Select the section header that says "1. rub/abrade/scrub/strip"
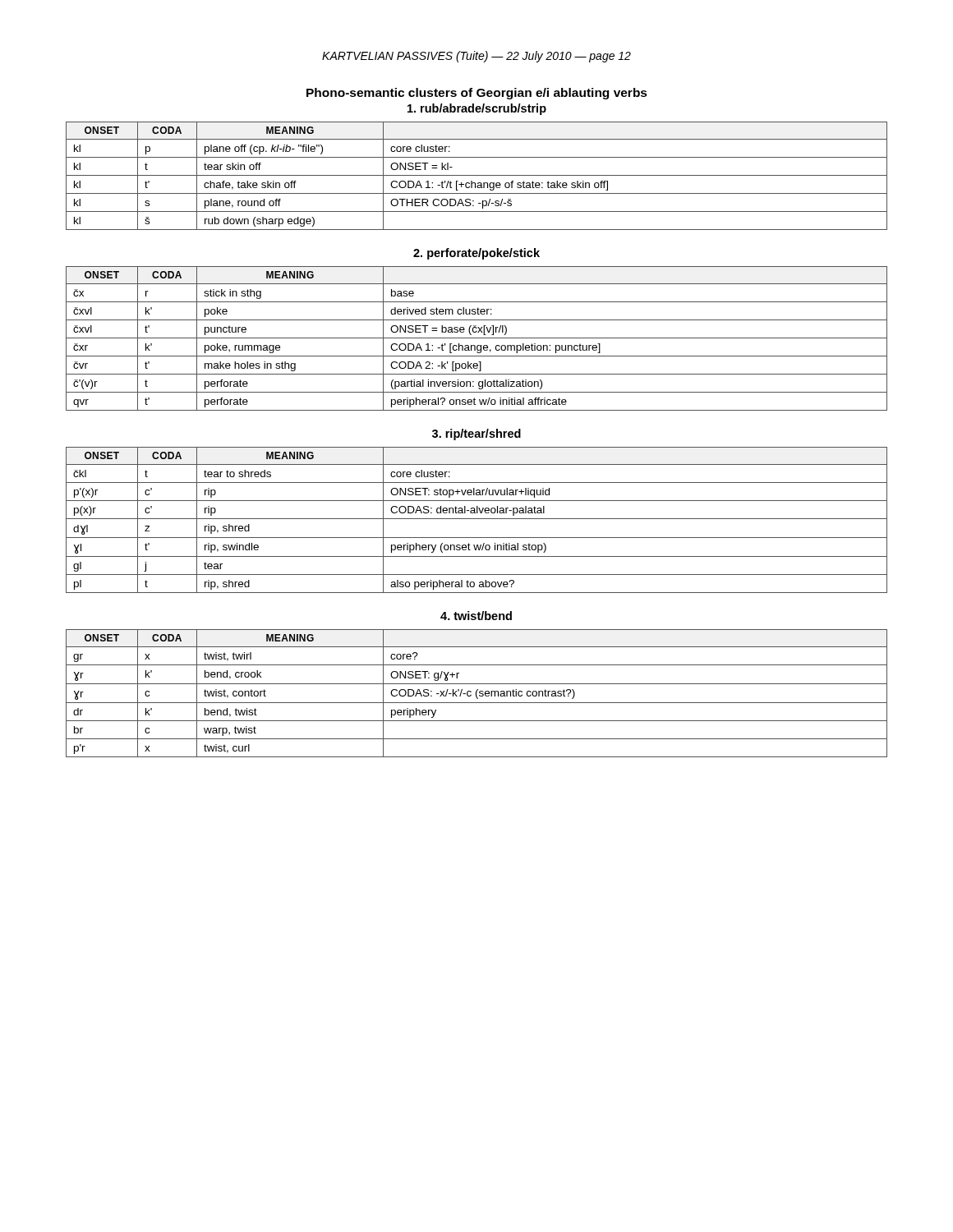Viewport: 953px width, 1232px height. [x=476, y=108]
